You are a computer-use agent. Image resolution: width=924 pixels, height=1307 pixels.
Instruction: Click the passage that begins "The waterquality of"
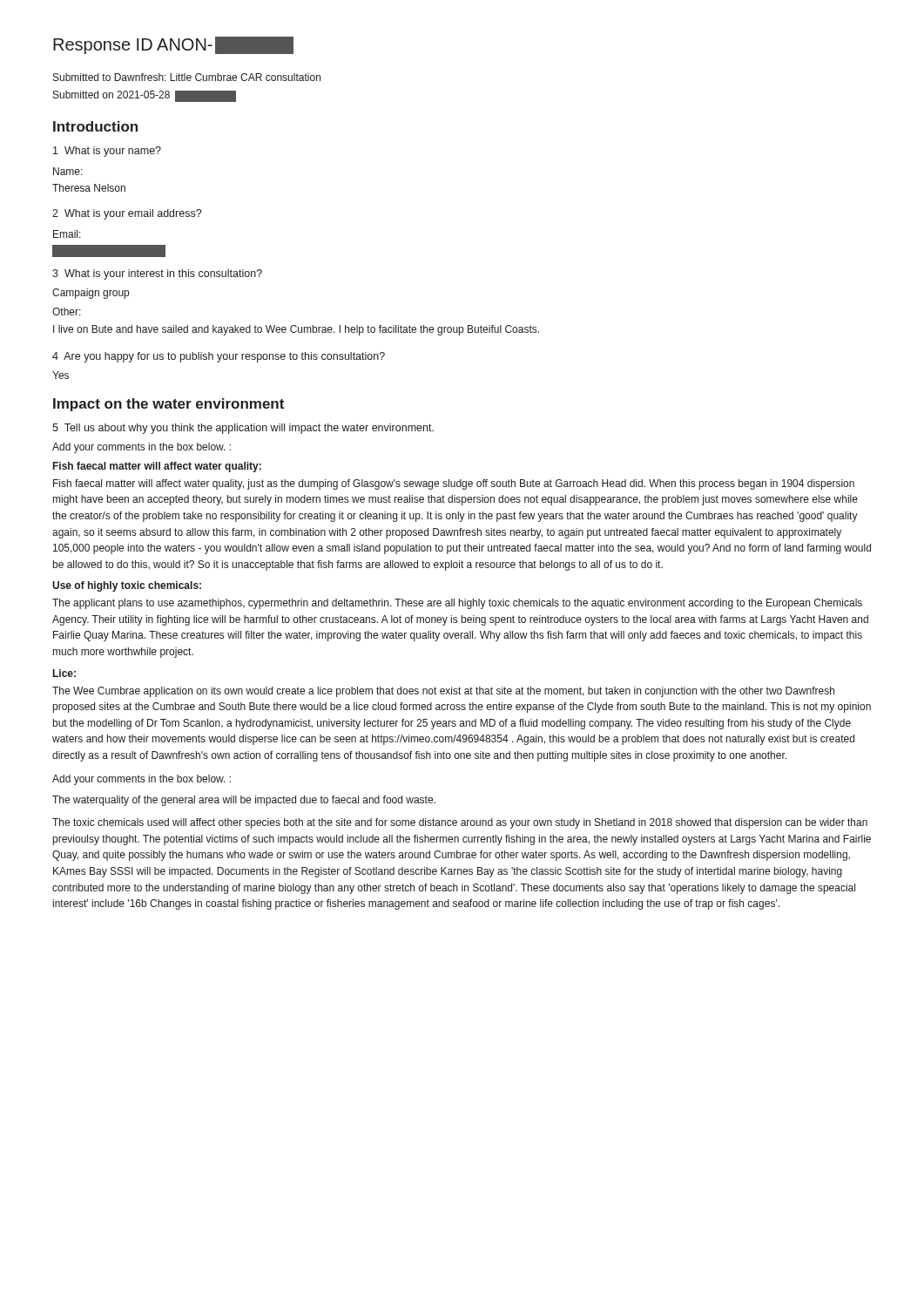(244, 800)
